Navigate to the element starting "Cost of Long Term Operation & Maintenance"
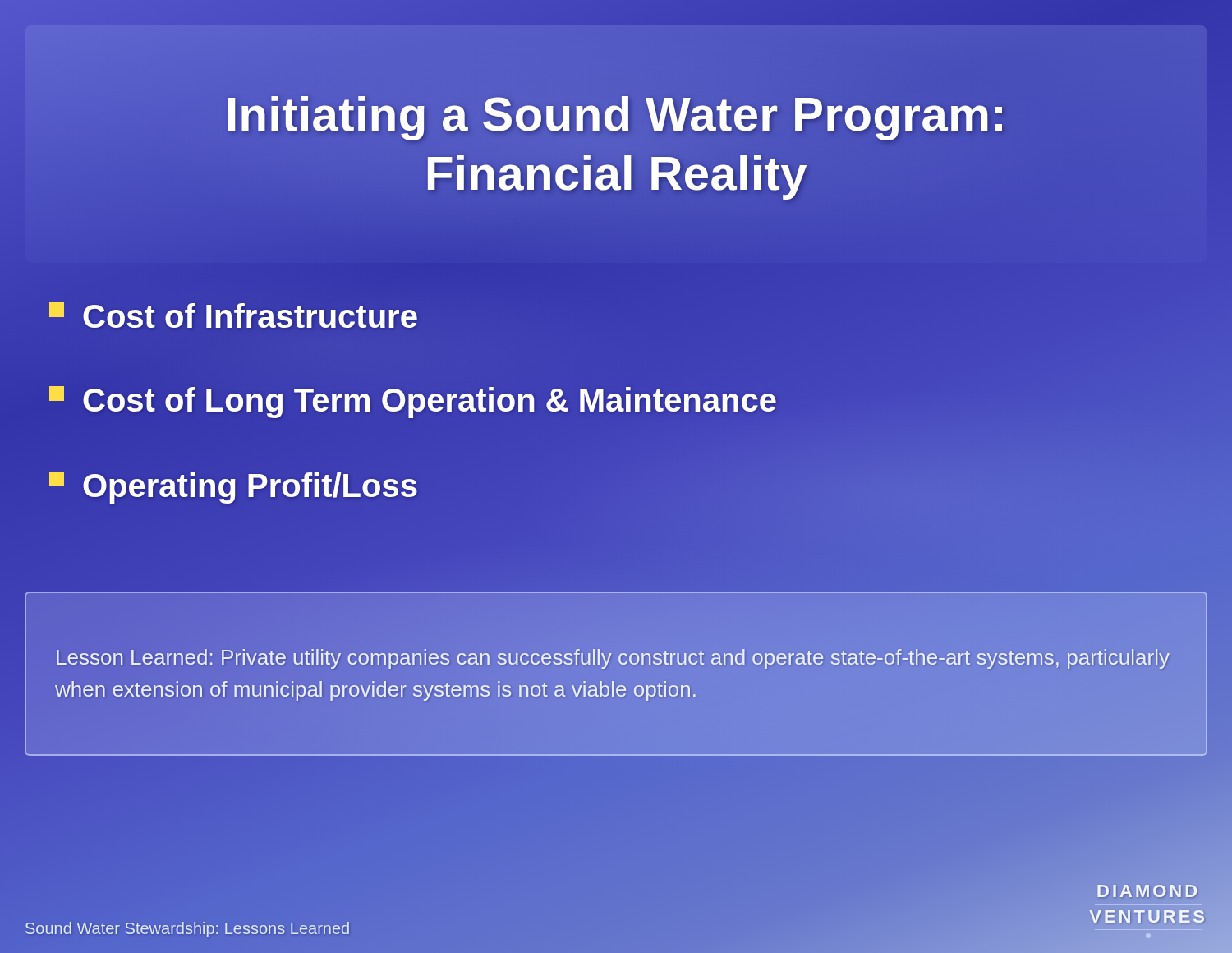The width and height of the screenshot is (1232, 953). 616,400
